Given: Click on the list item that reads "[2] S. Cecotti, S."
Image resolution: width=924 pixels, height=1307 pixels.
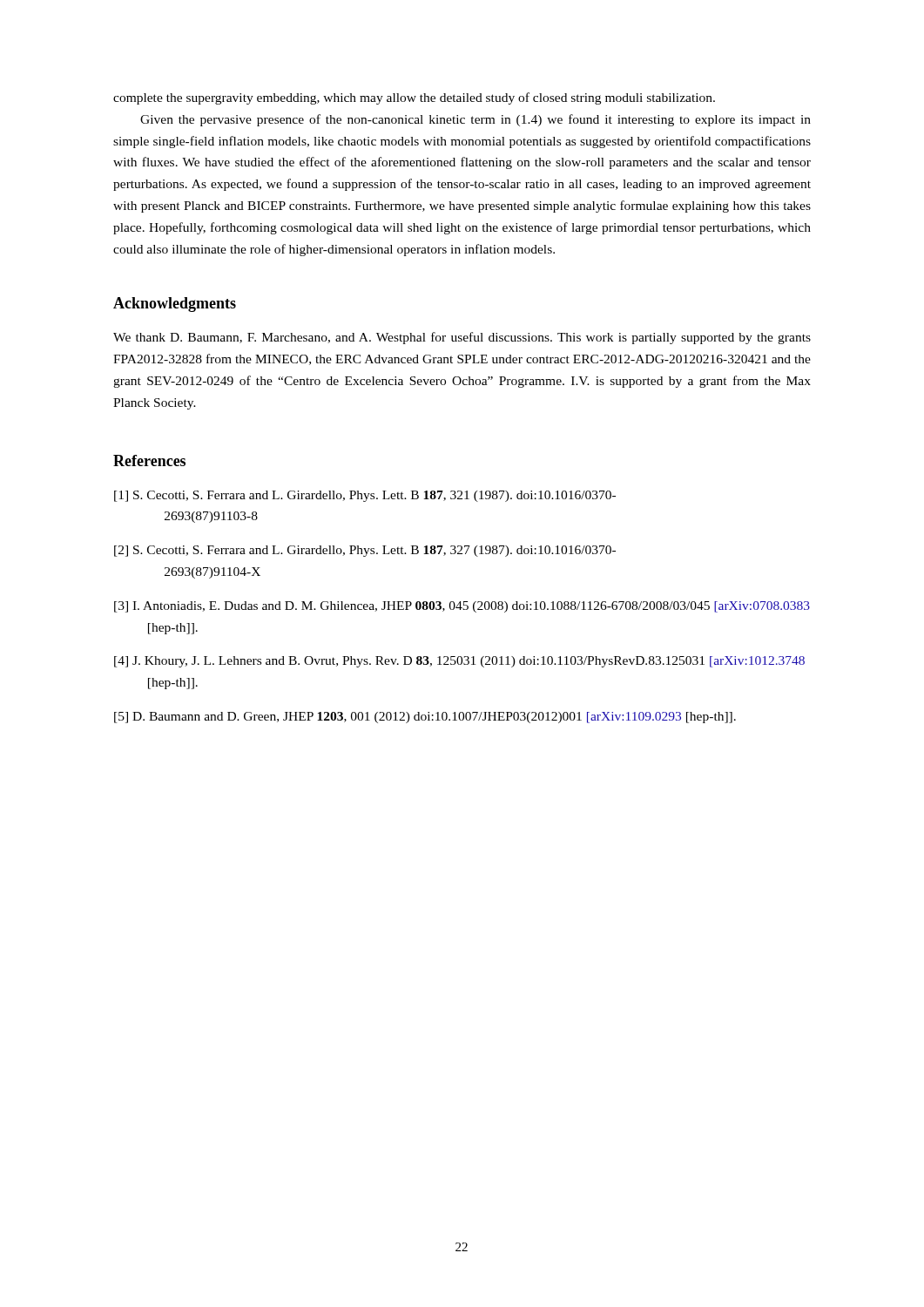Looking at the screenshot, I should (x=365, y=560).
